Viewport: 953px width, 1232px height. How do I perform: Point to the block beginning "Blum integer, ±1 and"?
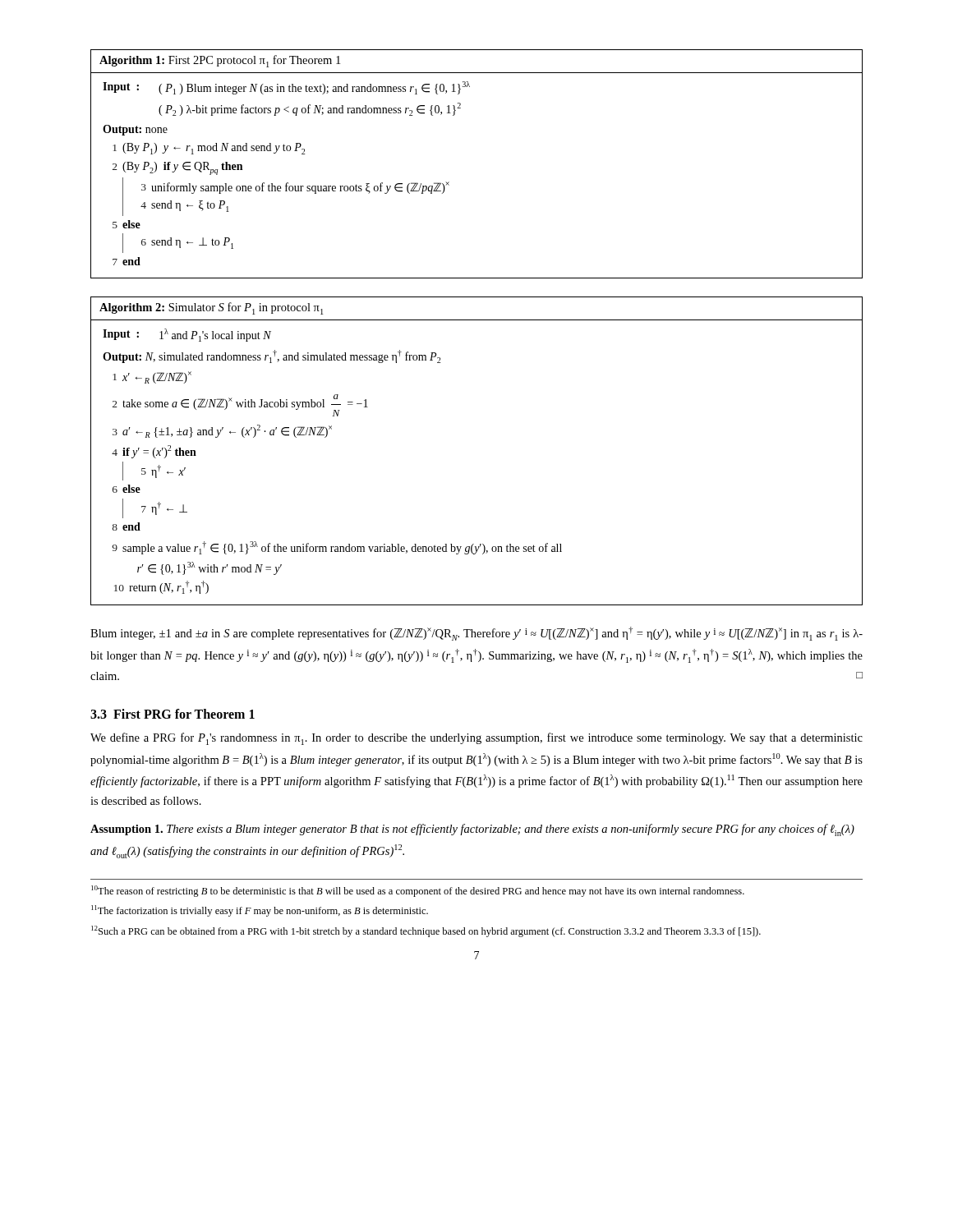click(476, 654)
